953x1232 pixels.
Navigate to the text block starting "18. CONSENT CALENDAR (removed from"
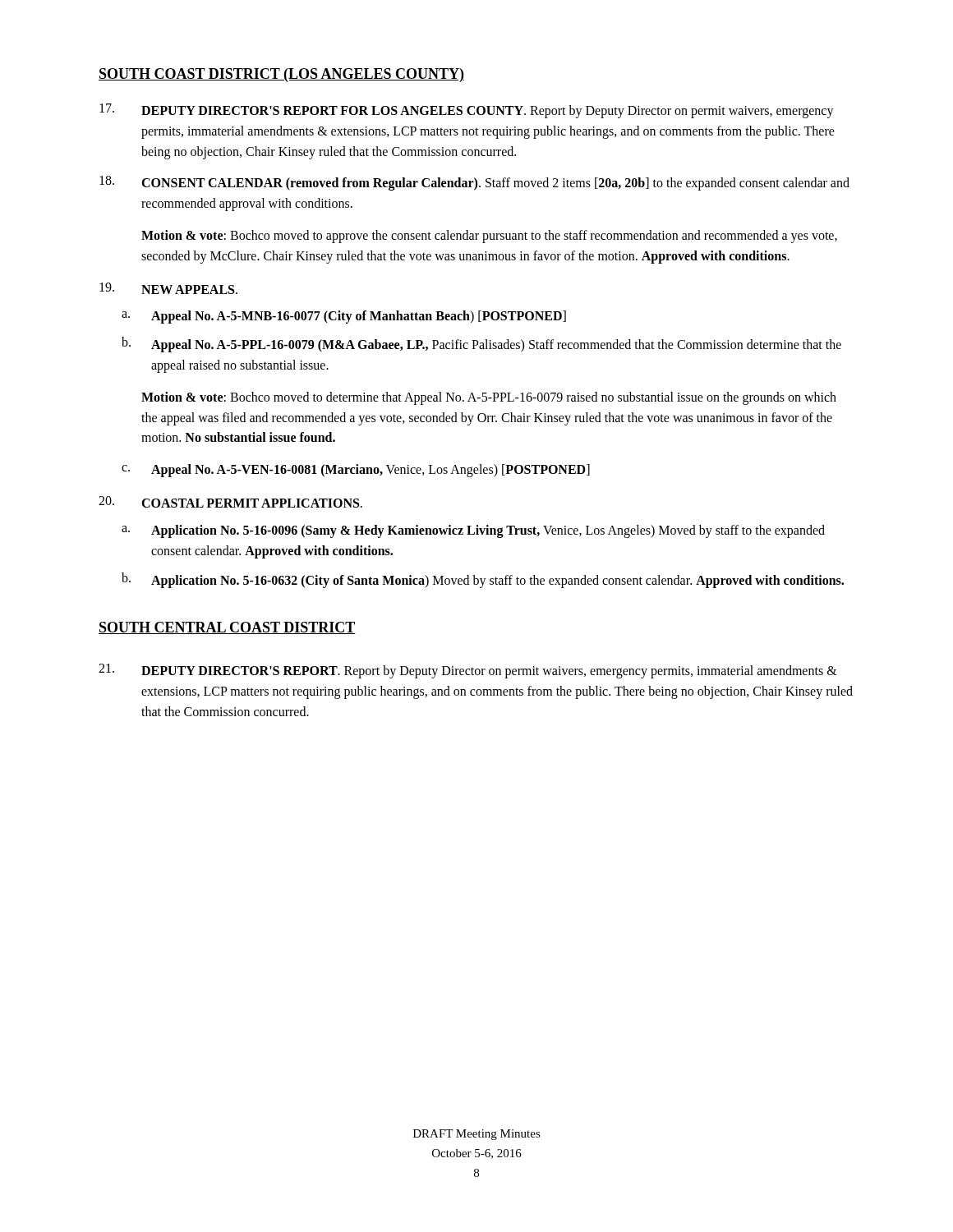(476, 194)
